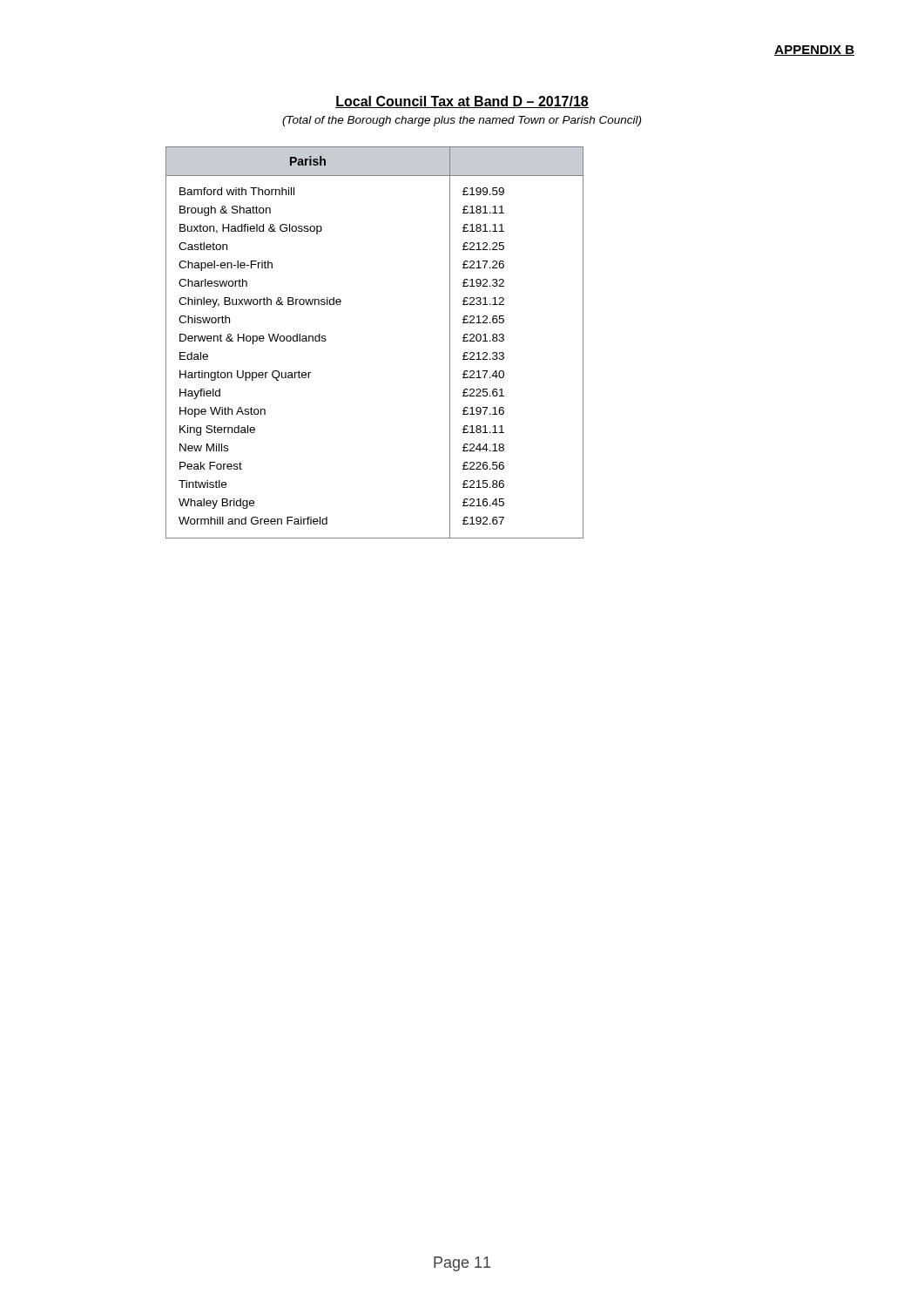Locate the caption with the text "(Total of the Borough charge"
Screen dimensions: 1307x924
pos(462,120)
